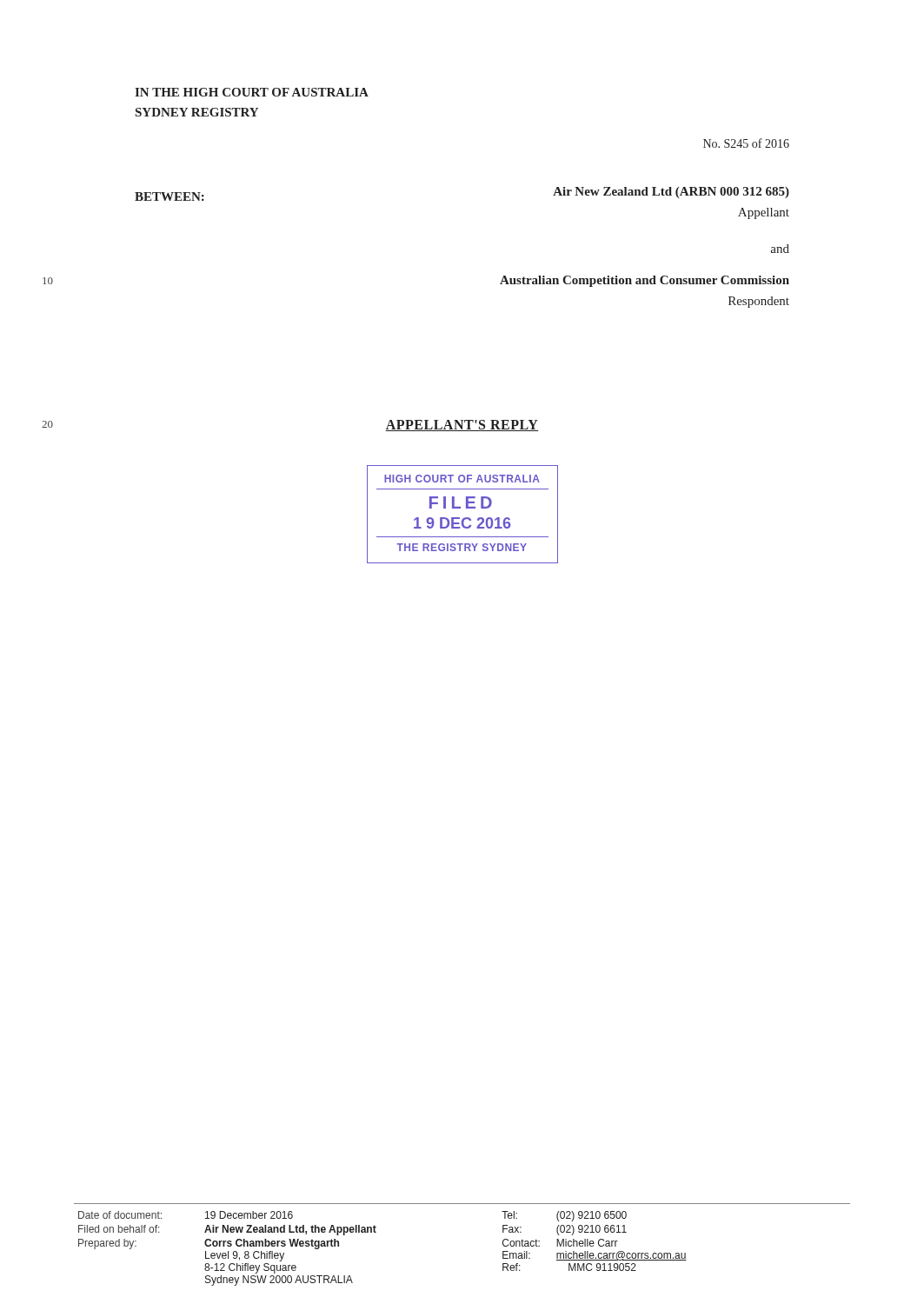Locate the table with the text "Corrs Chambers Westgarth Level 9,"
Screen dimensions: 1304x924
pos(462,1245)
